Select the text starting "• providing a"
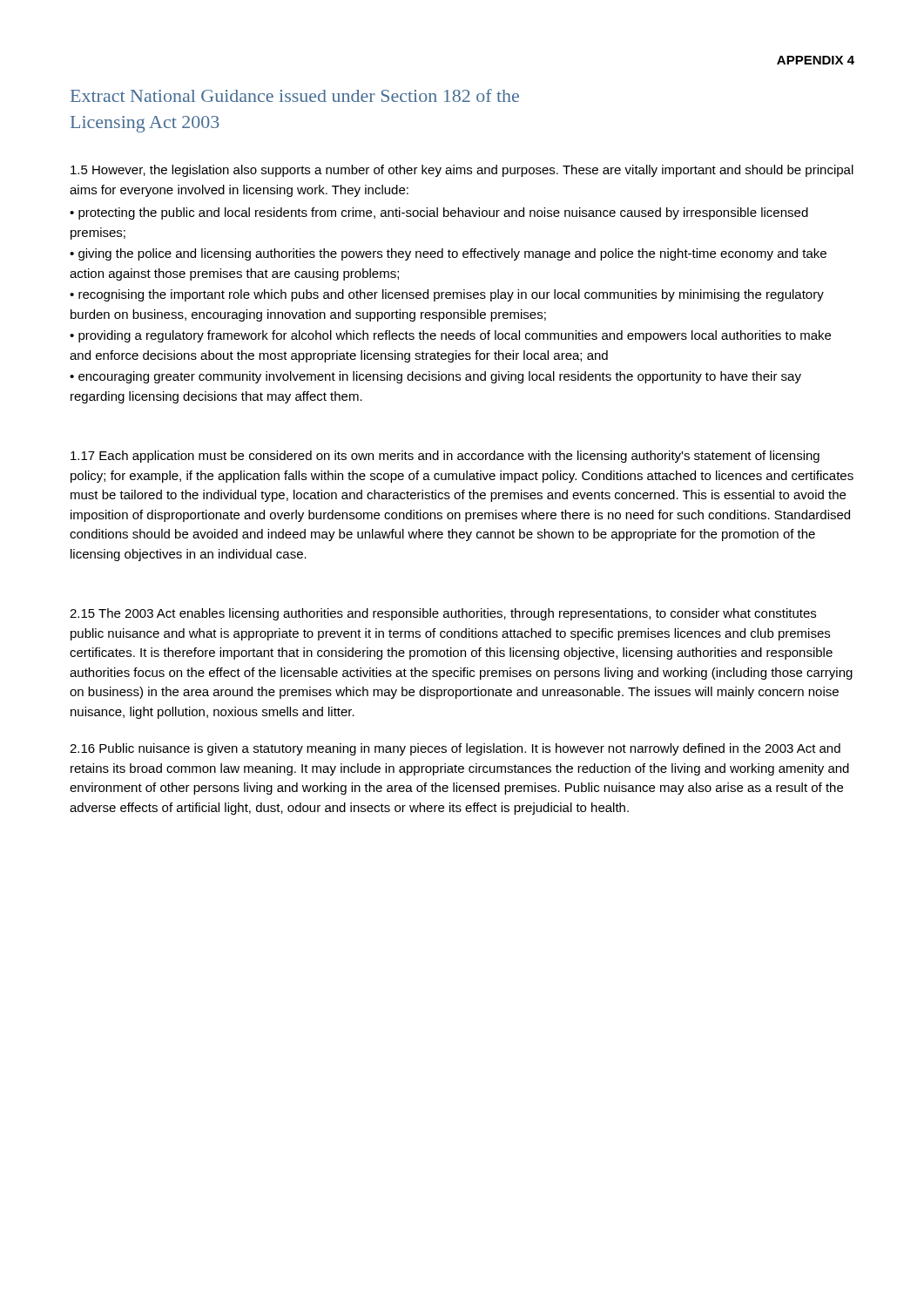Viewport: 924px width, 1307px height. coord(451,345)
